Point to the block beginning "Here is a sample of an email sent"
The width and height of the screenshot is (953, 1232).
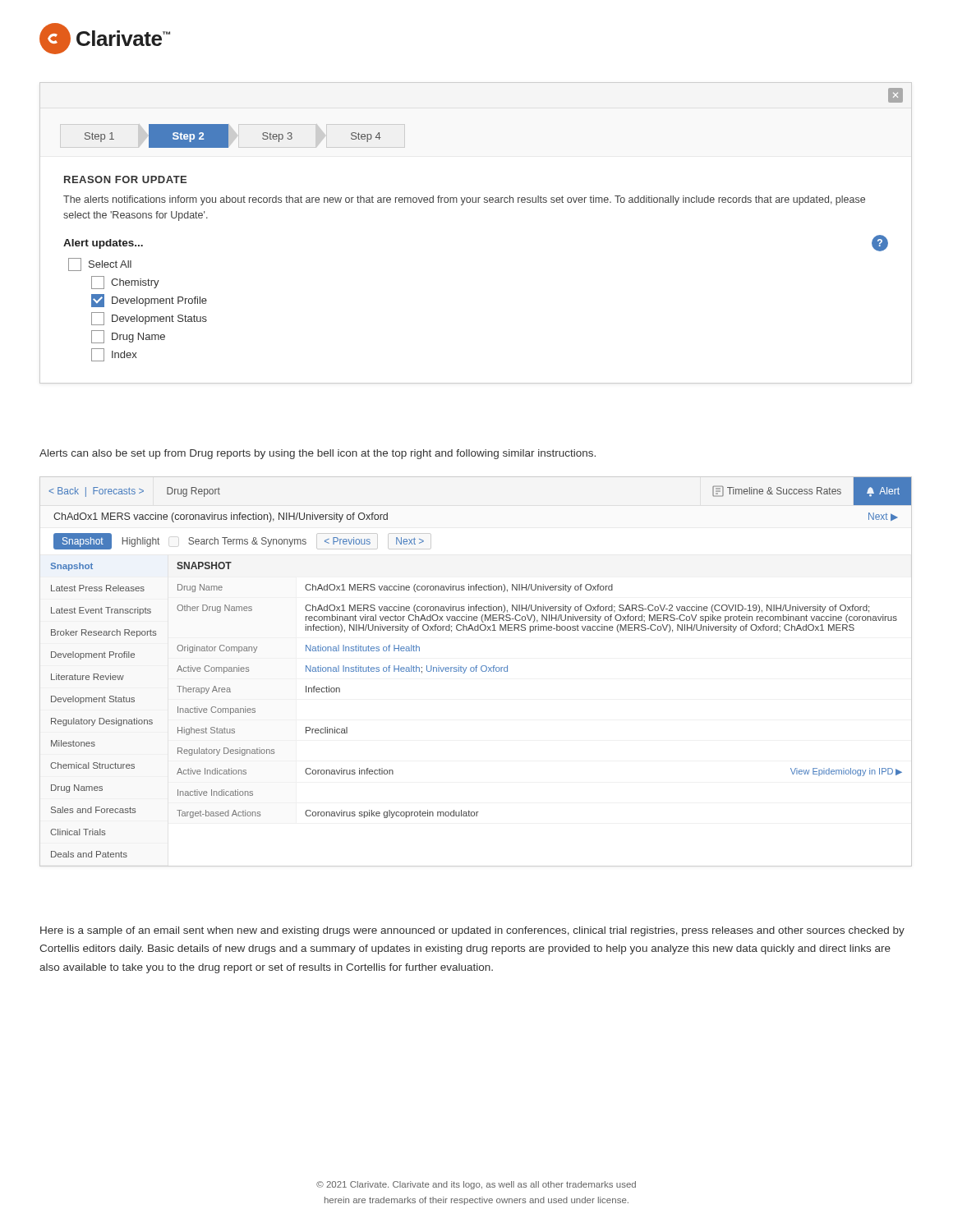(x=472, y=948)
